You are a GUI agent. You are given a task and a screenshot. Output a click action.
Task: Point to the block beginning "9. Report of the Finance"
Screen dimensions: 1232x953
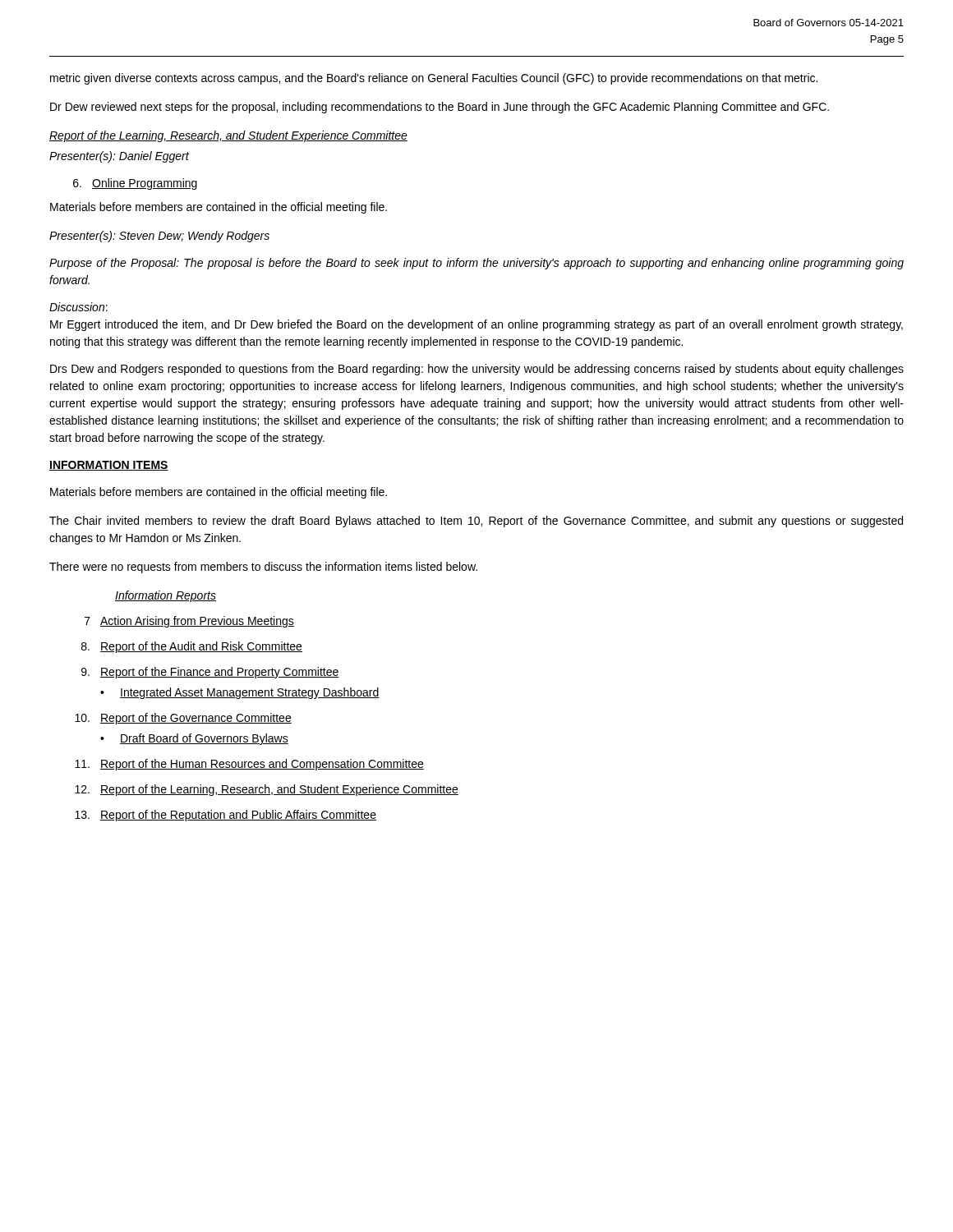pos(210,673)
